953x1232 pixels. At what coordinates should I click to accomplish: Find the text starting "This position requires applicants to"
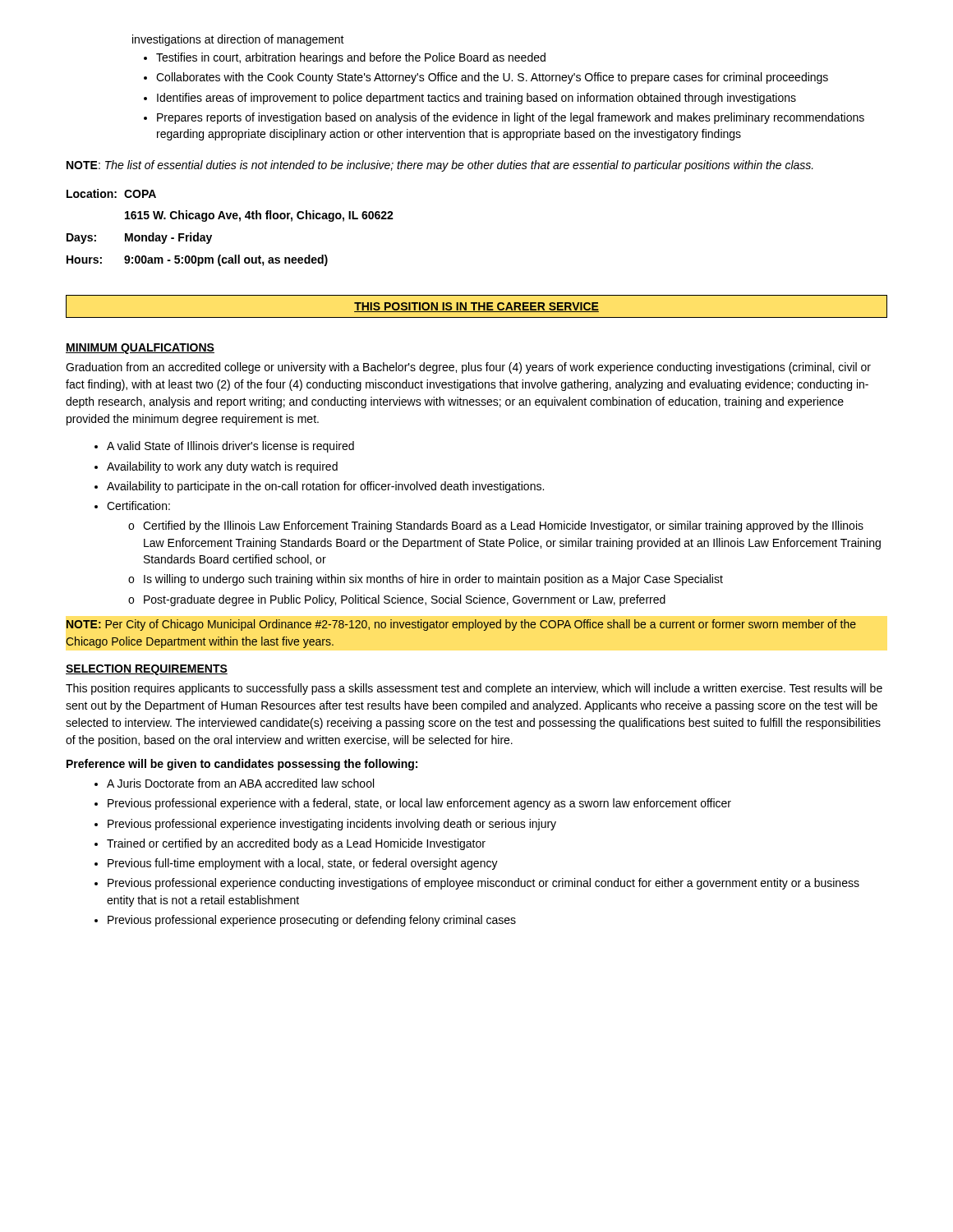point(474,714)
